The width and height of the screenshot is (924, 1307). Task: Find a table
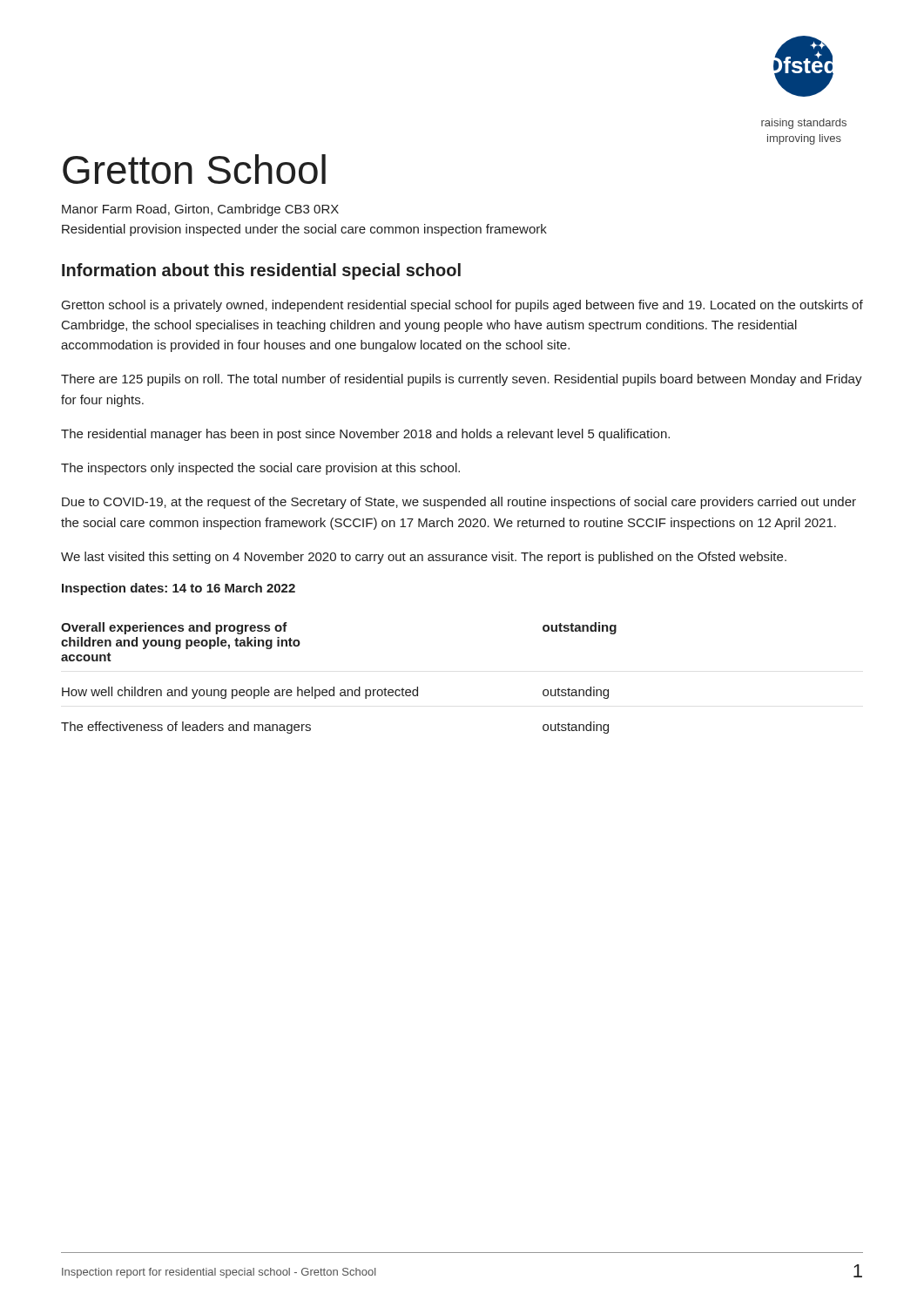(462, 677)
